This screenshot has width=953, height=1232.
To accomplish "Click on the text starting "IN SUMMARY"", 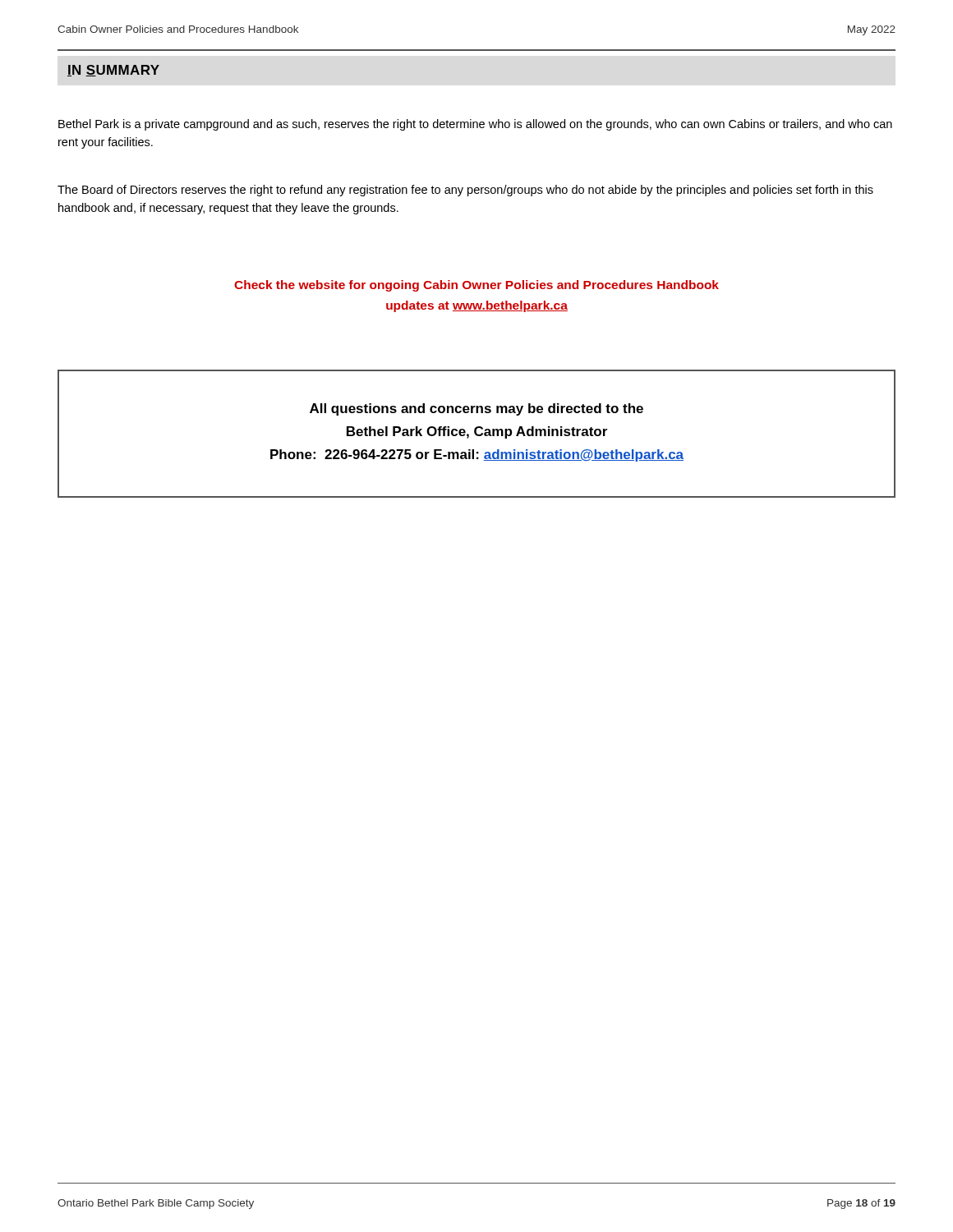I will coord(113,71).
